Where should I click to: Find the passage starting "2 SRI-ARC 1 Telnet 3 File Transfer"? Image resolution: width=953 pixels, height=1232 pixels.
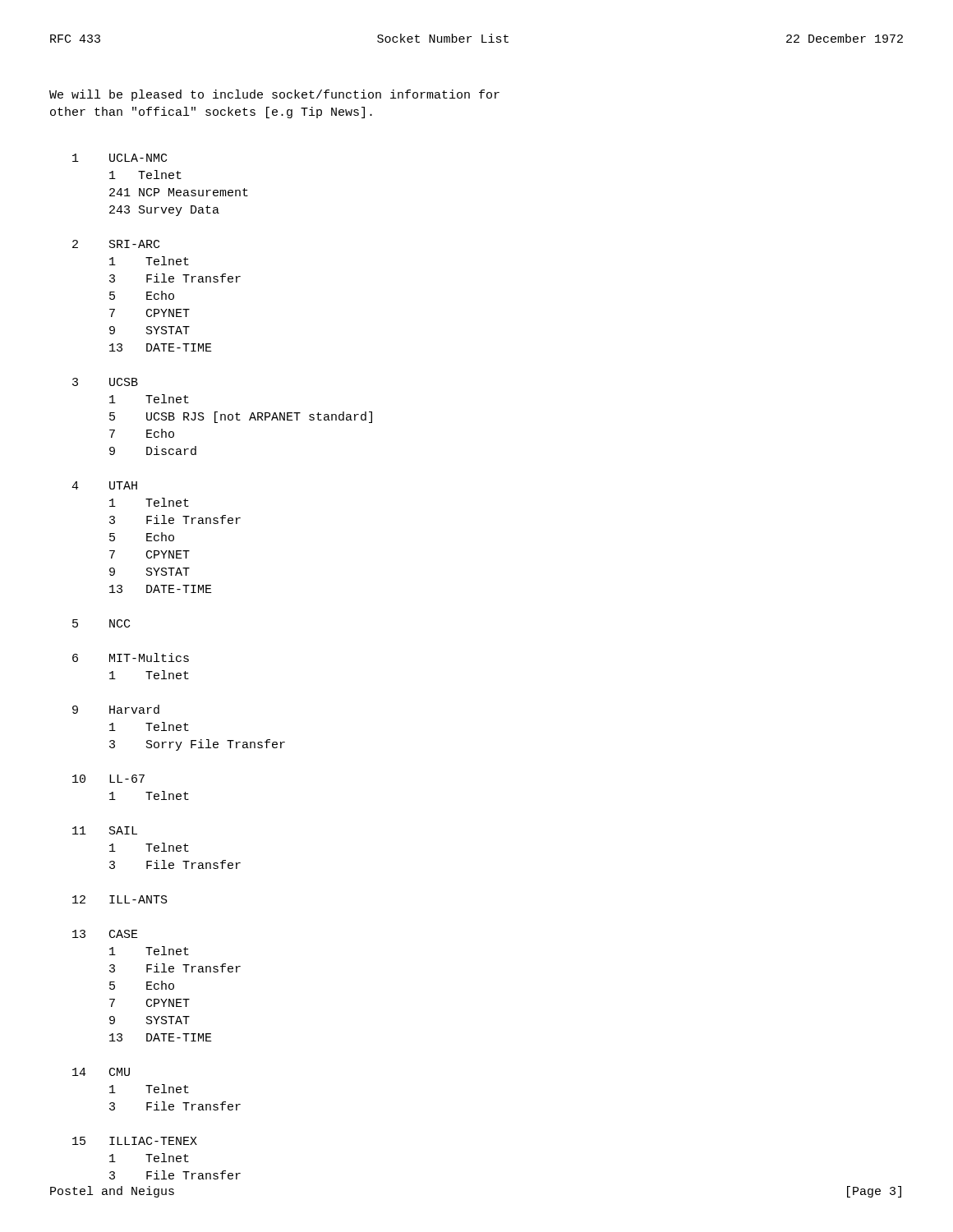click(145, 297)
